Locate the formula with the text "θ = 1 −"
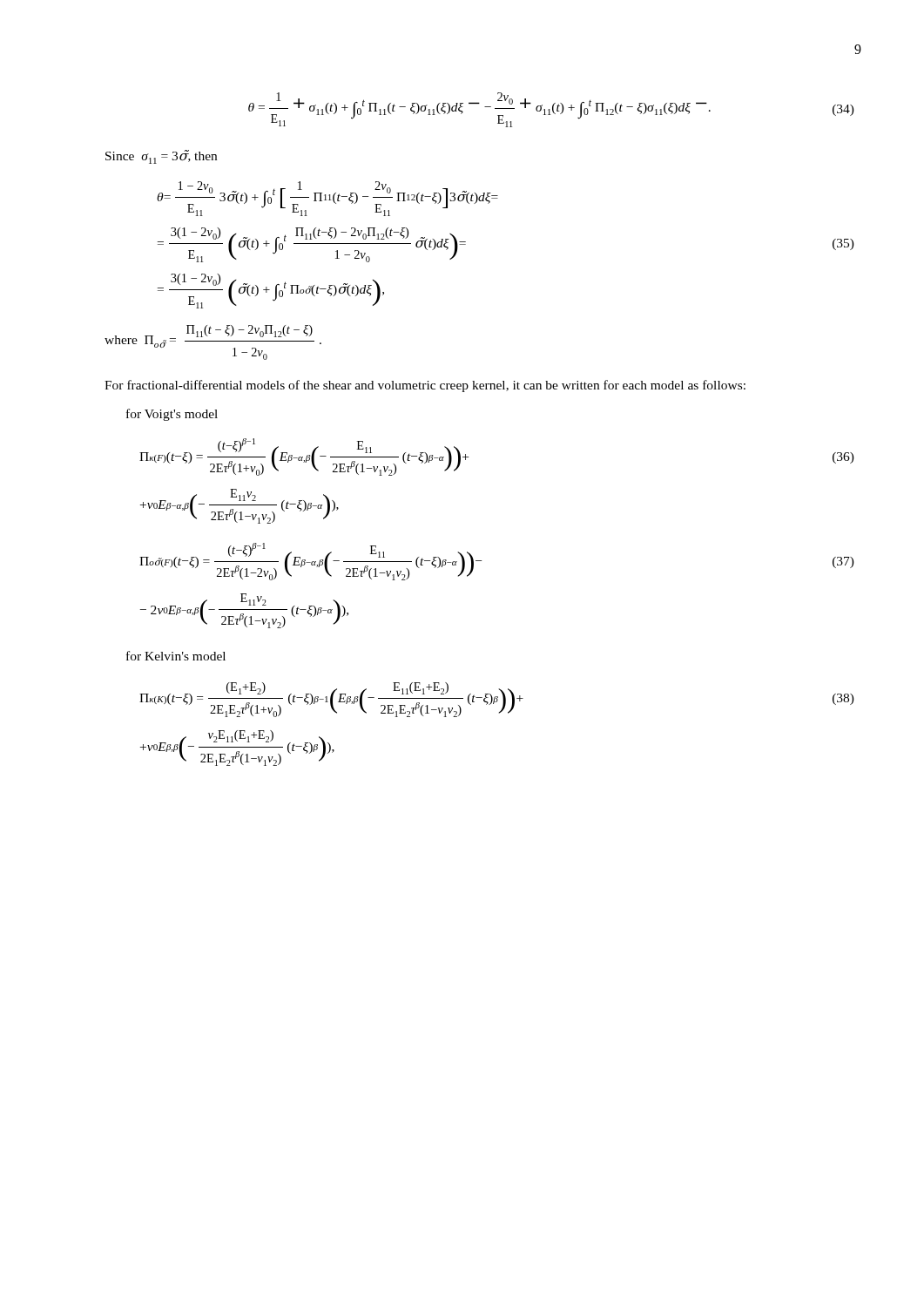Screen dimensions: 1307x924 coord(327,199)
